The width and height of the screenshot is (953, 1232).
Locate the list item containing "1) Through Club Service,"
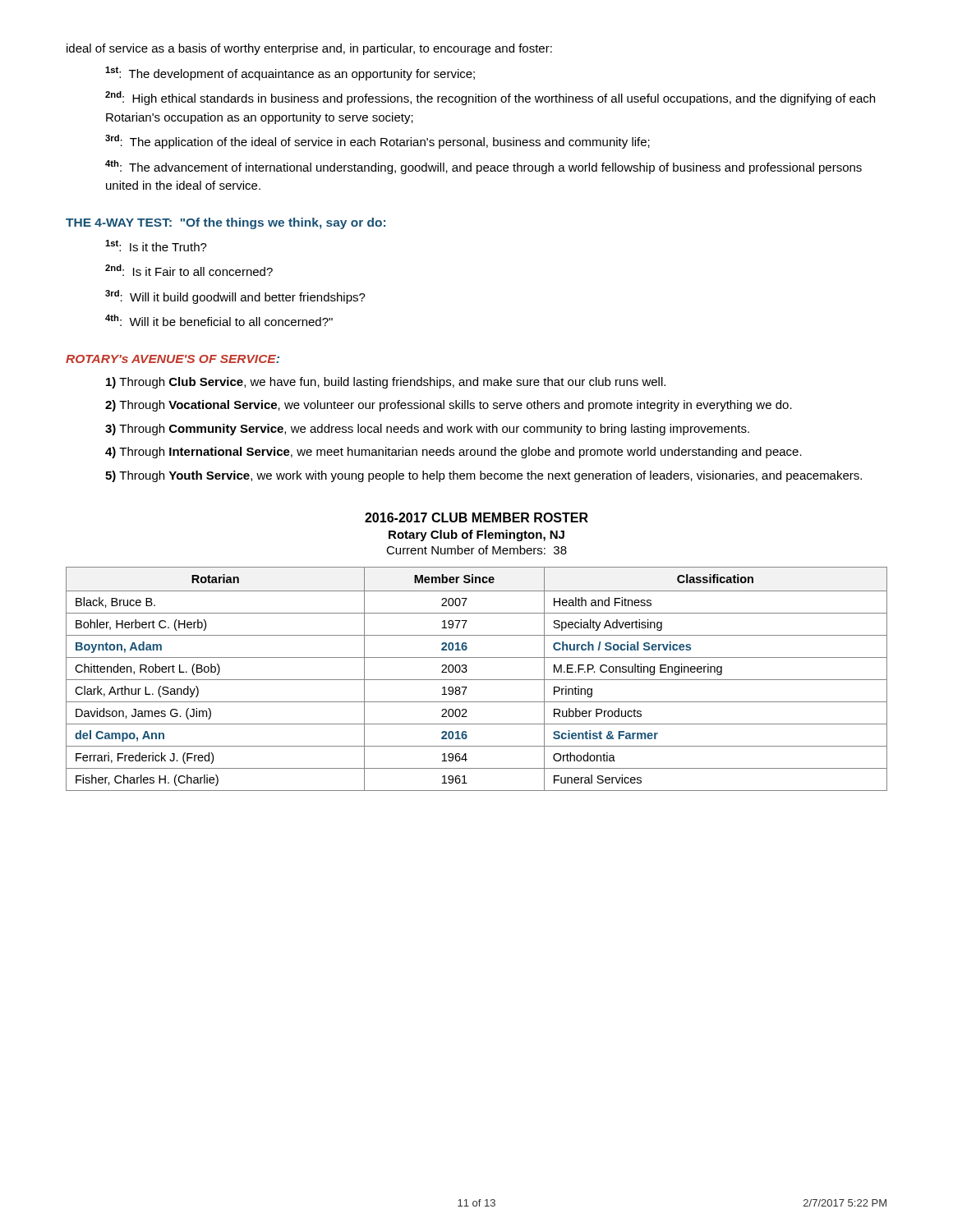pos(386,381)
